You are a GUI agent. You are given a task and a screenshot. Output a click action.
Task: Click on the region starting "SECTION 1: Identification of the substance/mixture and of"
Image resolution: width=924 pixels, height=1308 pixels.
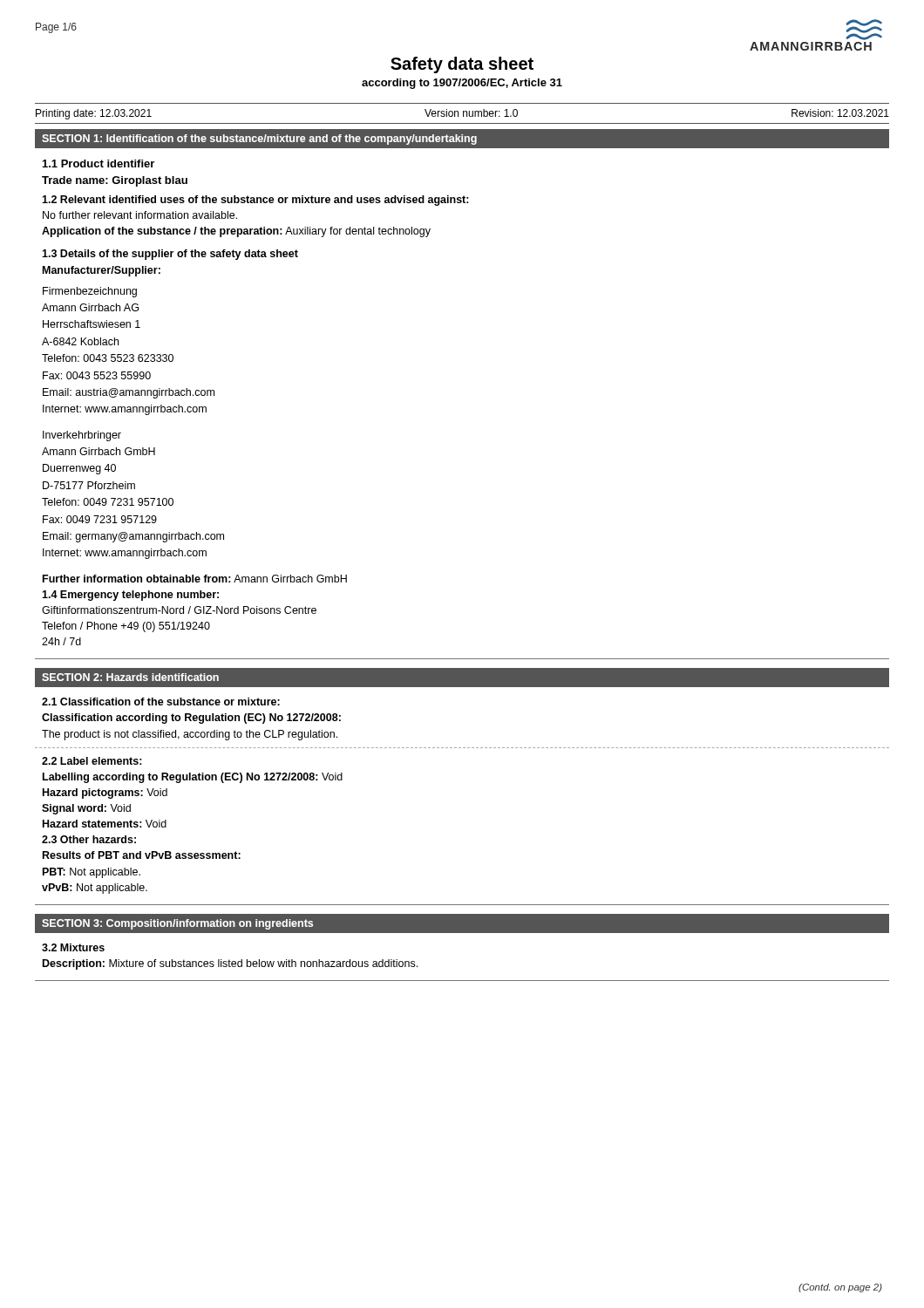260,139
